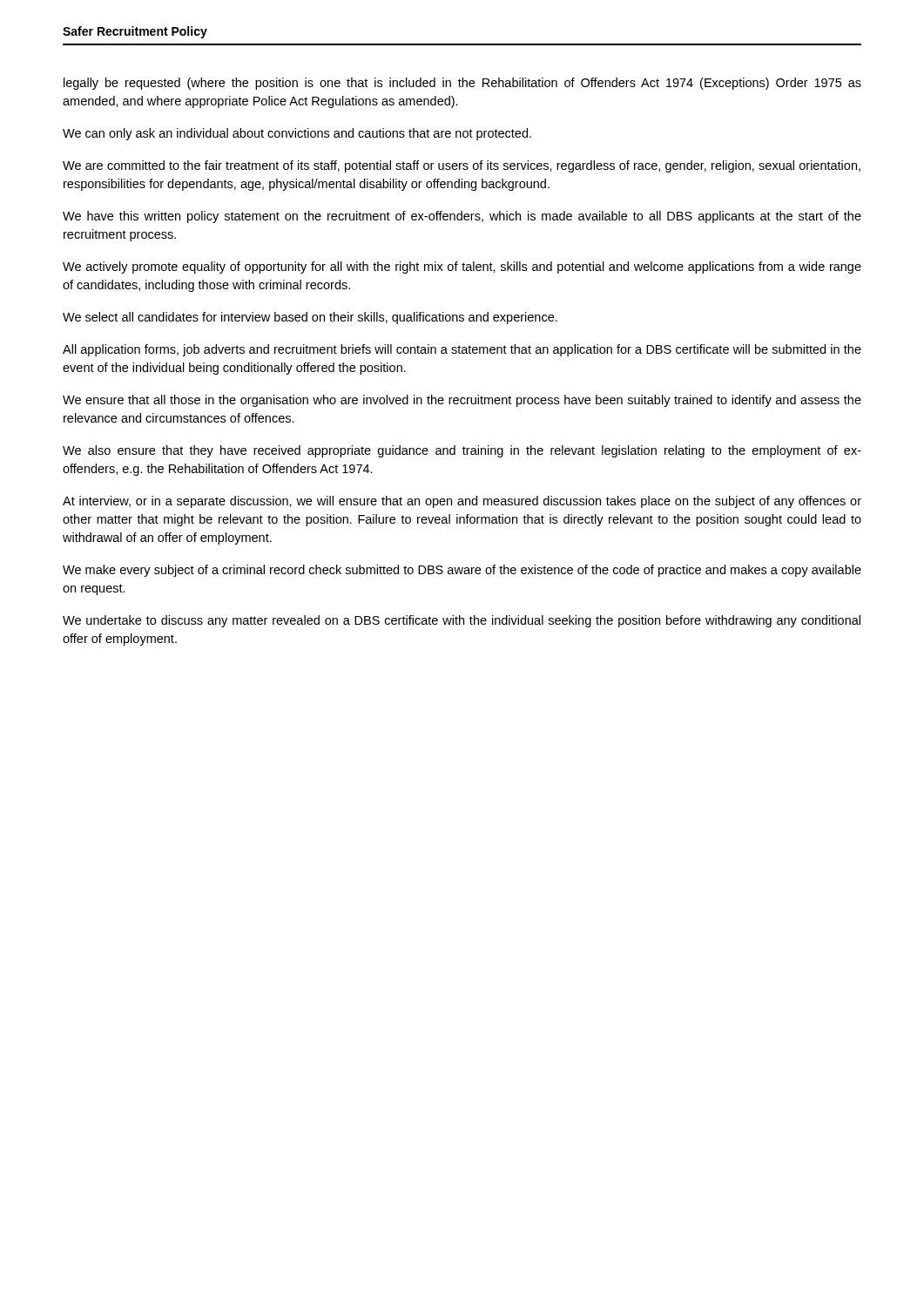Find the text block with the text "We ensure that all those in"

pos(462,409)
